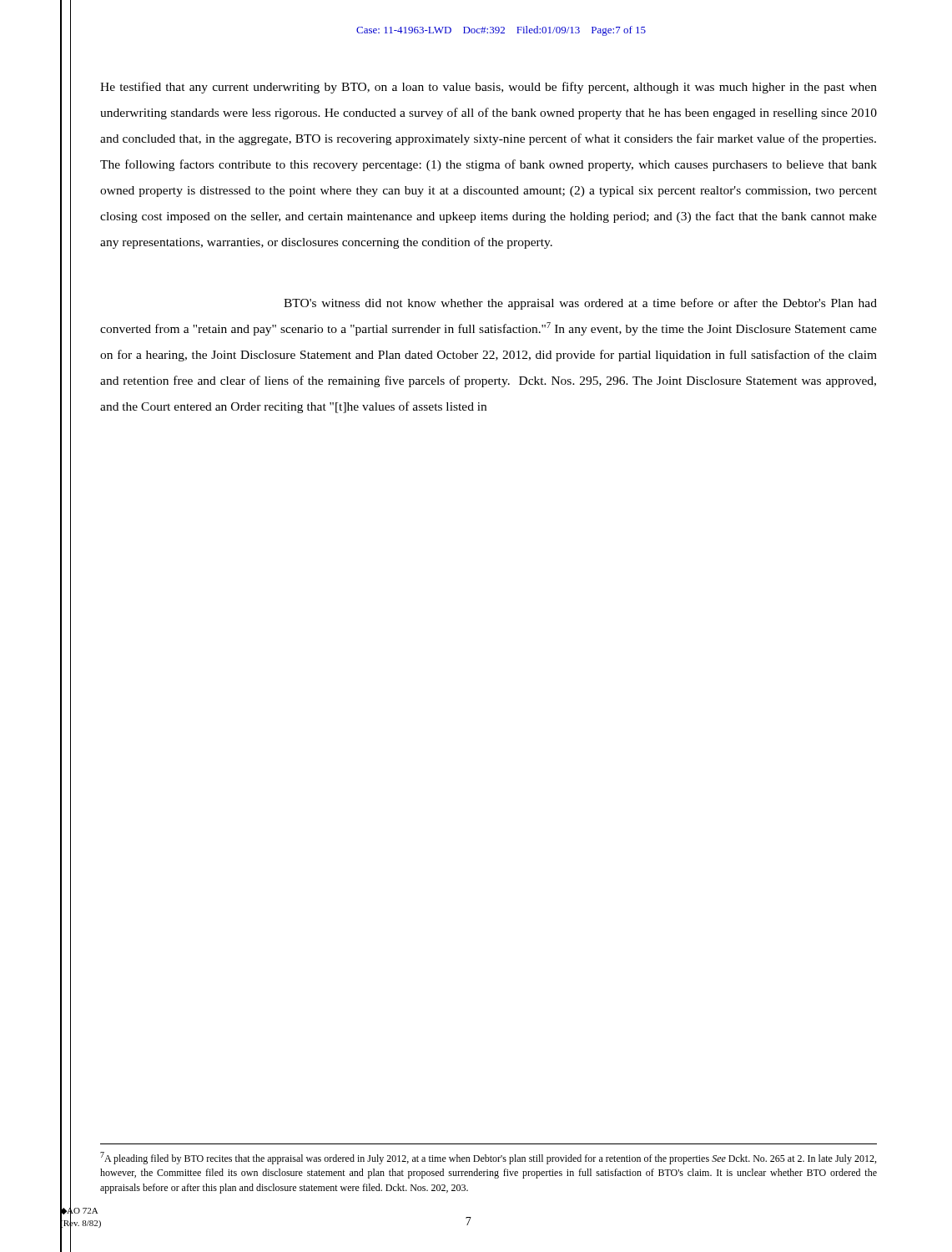This screenshot has height=1252, width=952.
Task: Navigate to the block starting "7A pleading filed by BTO"
Action: pos(489,1172)
